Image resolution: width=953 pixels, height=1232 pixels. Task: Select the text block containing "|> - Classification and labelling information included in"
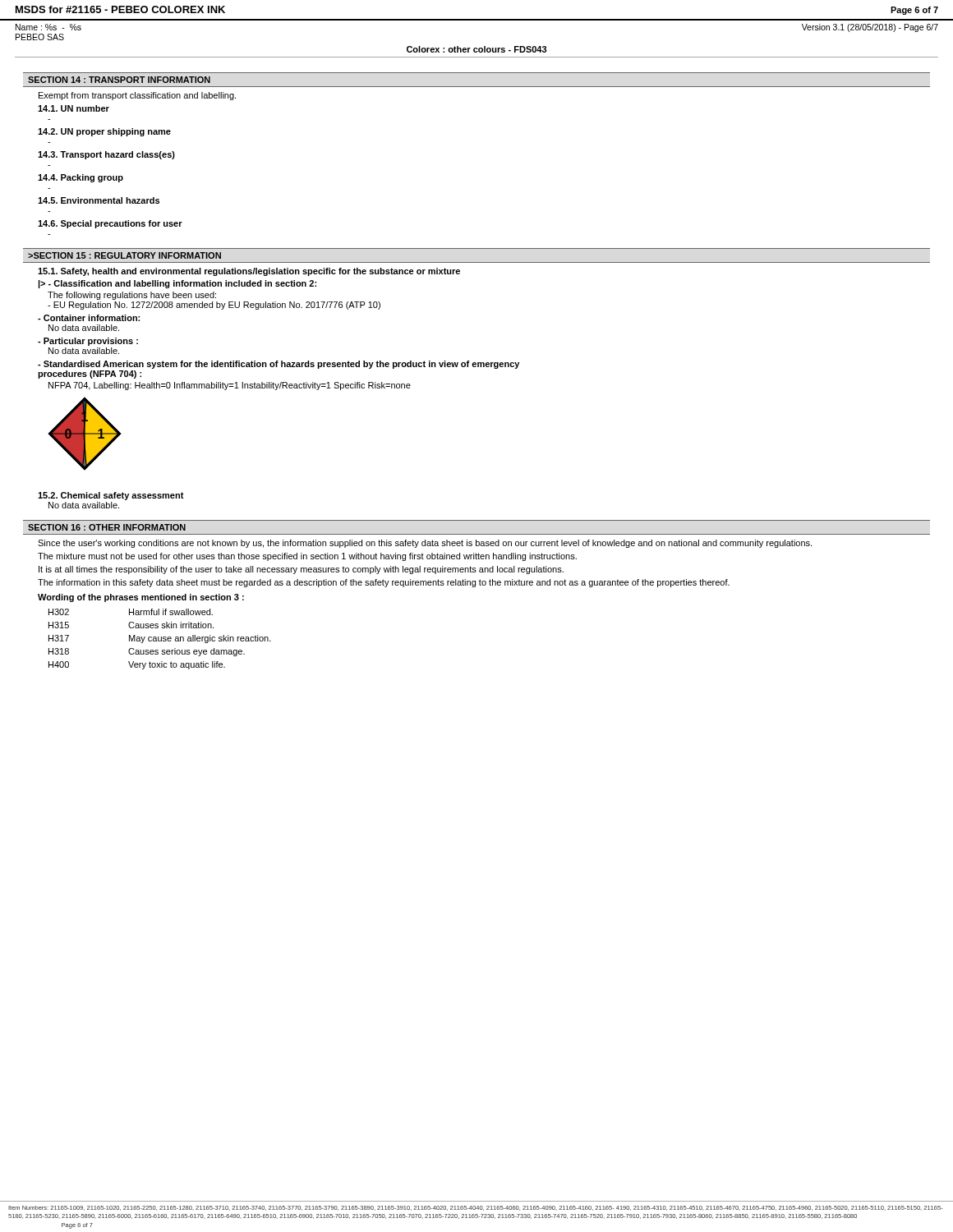(x=178, y=283)
